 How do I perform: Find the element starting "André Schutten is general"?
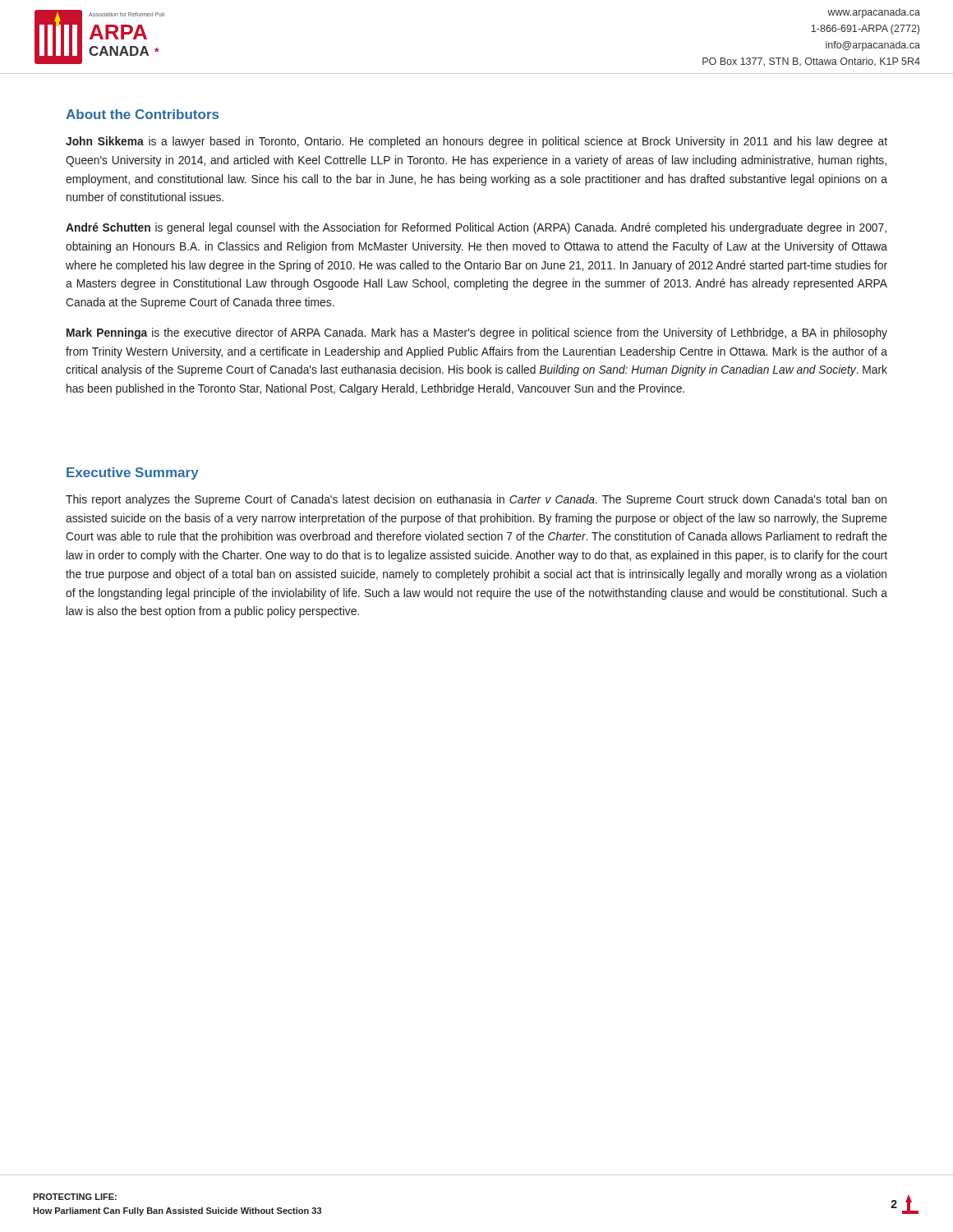(x=476, y=265)
